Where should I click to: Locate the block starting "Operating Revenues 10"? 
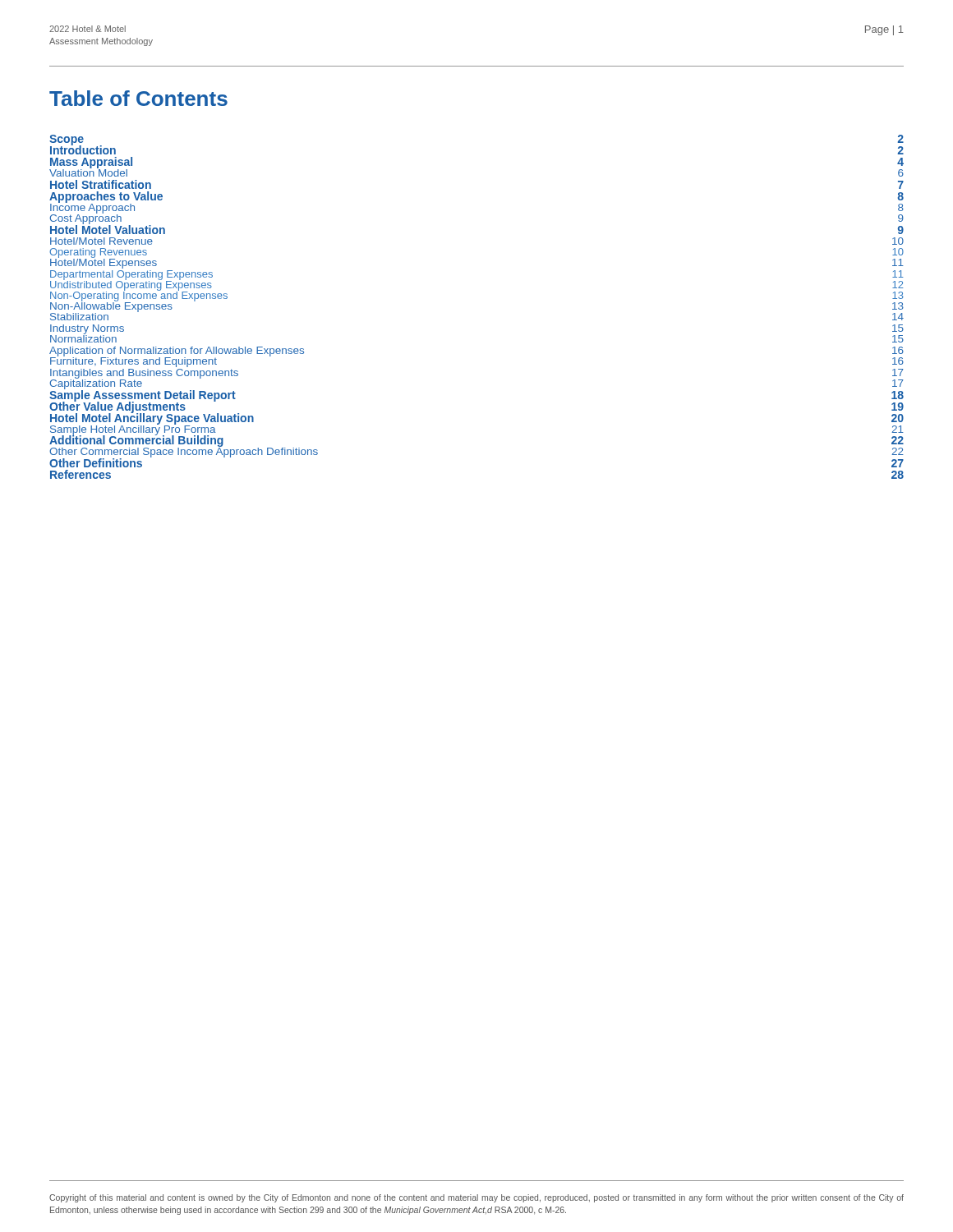pyautogui.click(x=104, y=253)
